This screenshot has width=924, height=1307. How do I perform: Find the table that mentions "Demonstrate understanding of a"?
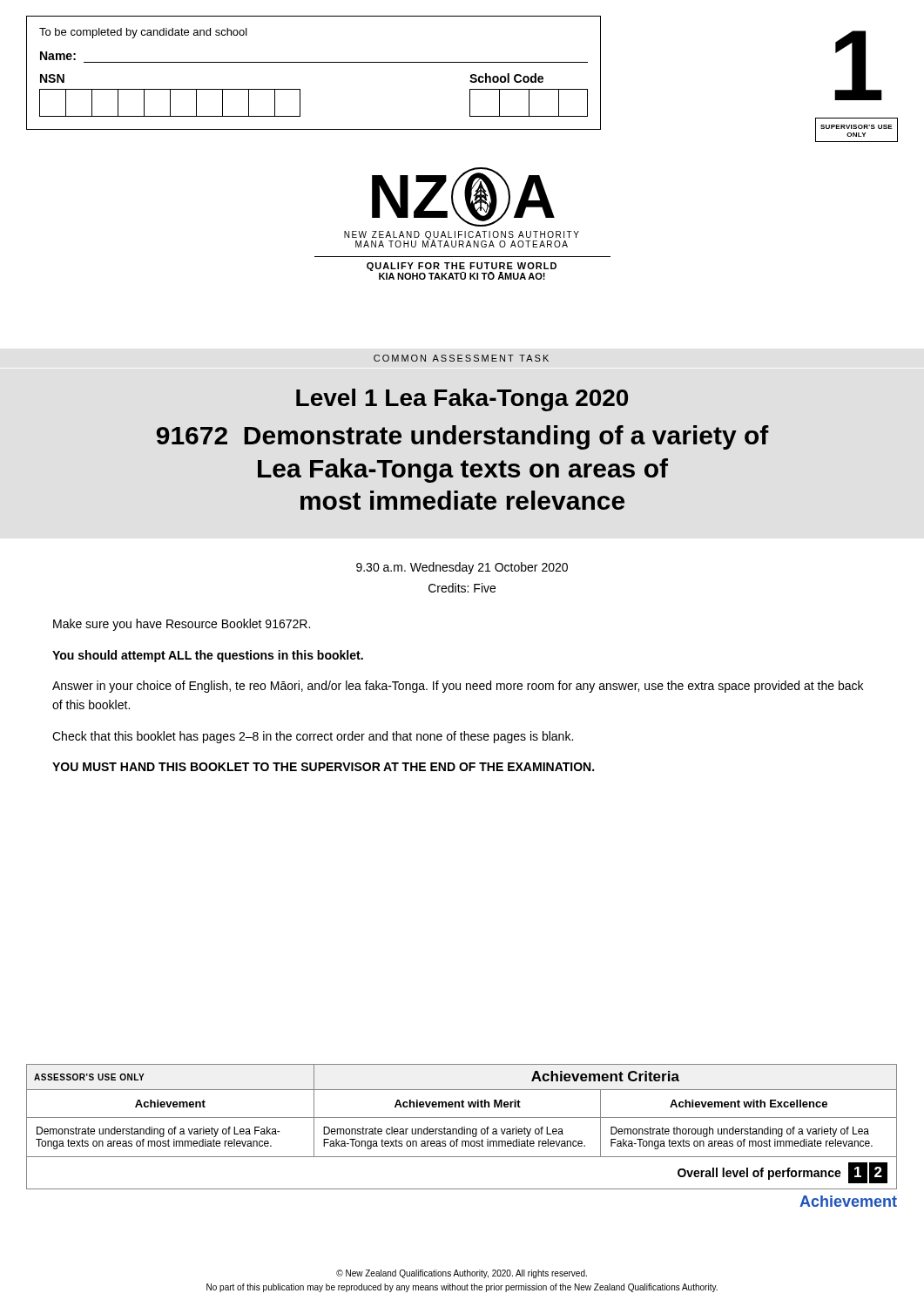tap(462, 1138)
